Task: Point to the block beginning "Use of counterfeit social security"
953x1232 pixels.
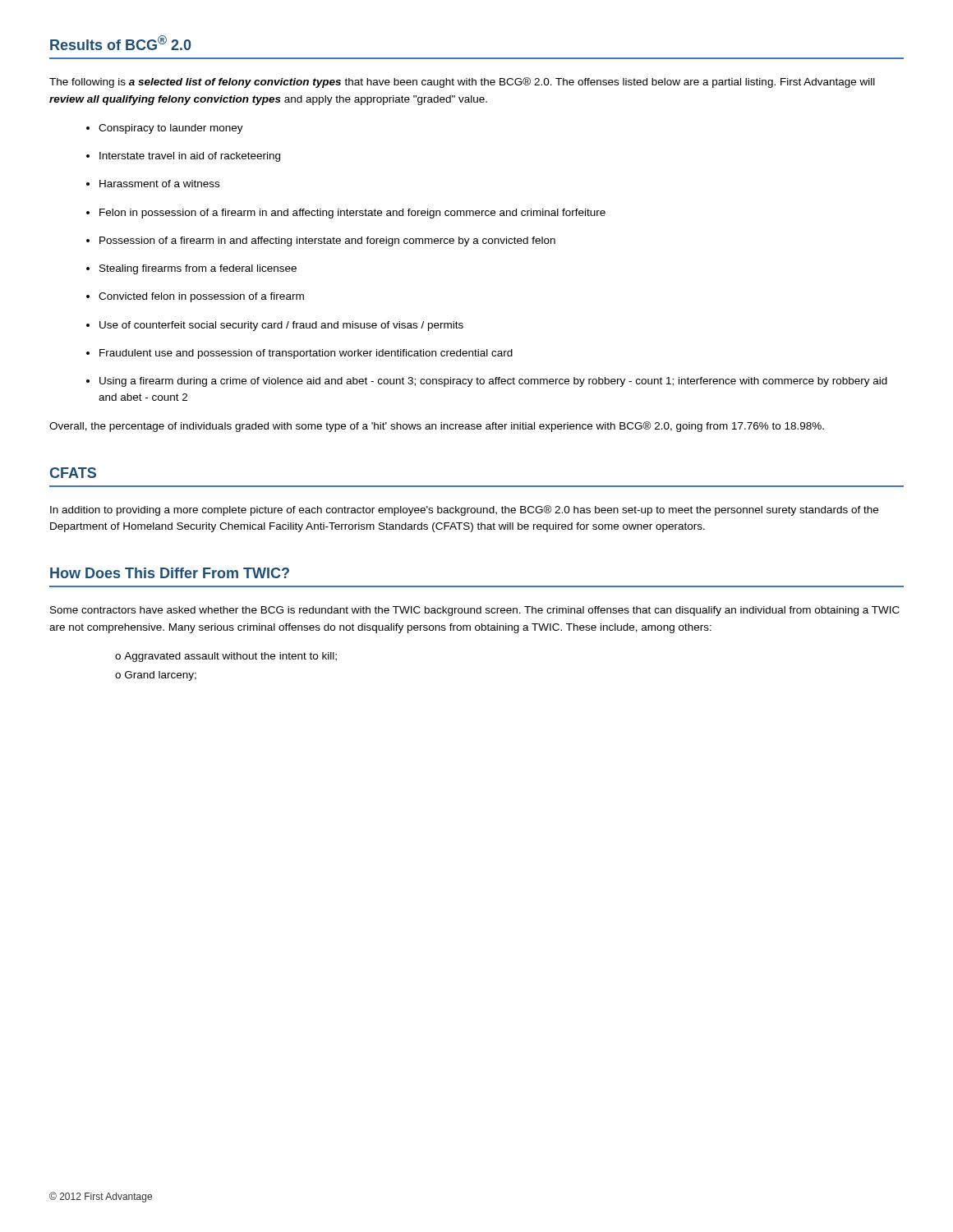Action: coord(281,326)
